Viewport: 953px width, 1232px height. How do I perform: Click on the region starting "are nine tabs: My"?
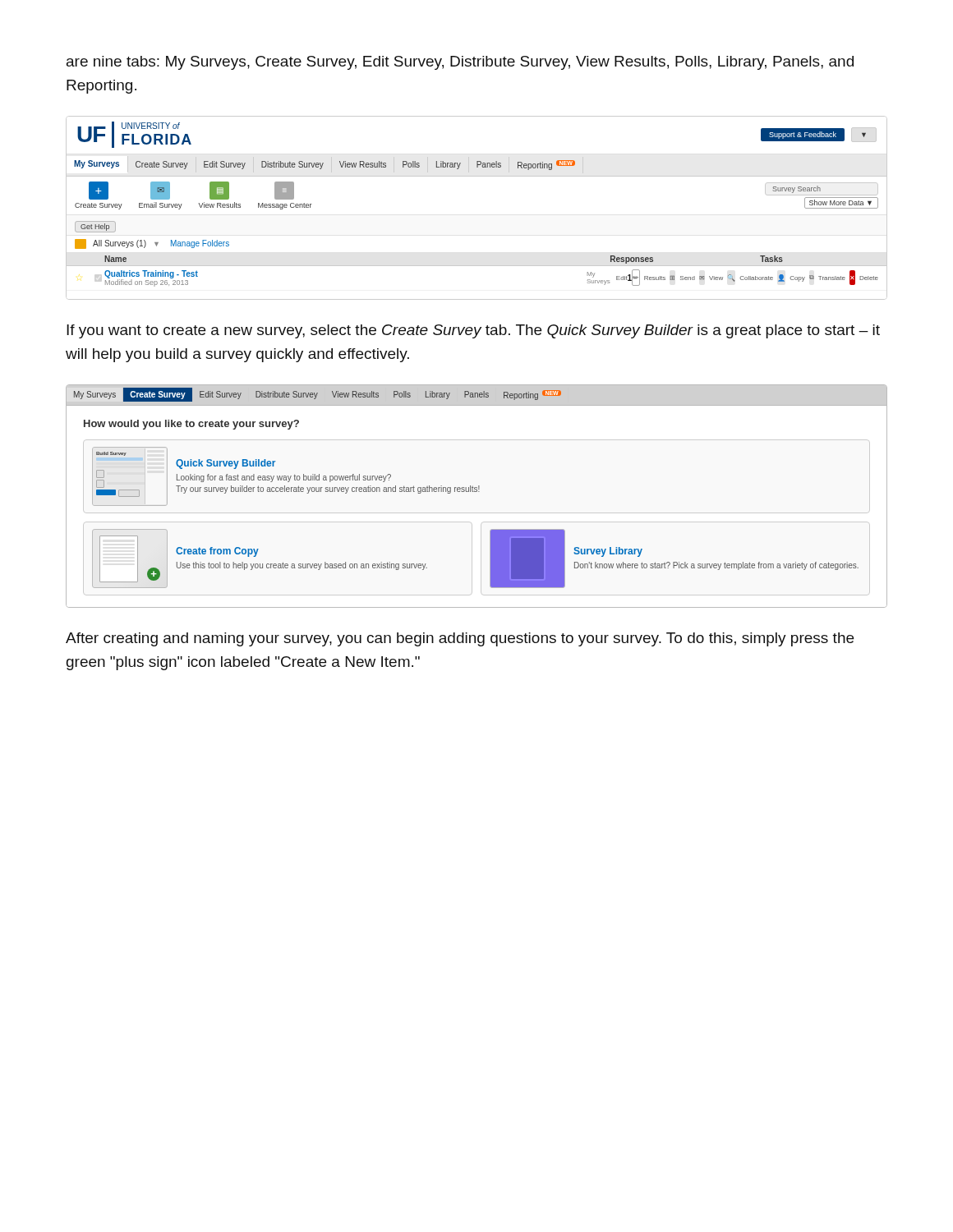click(460, 73)
